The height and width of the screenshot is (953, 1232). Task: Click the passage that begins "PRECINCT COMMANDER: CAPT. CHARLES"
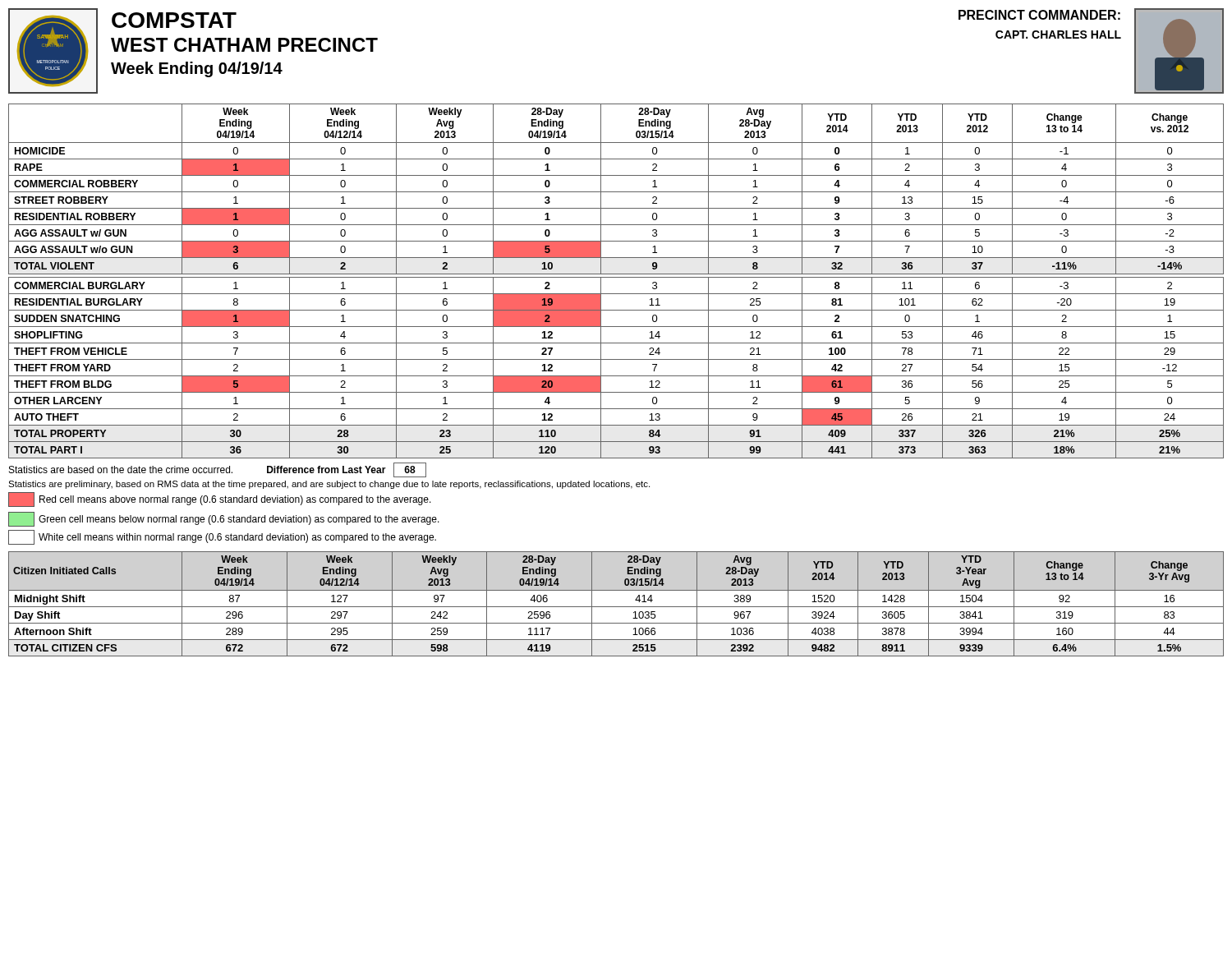click(1039, 25)
